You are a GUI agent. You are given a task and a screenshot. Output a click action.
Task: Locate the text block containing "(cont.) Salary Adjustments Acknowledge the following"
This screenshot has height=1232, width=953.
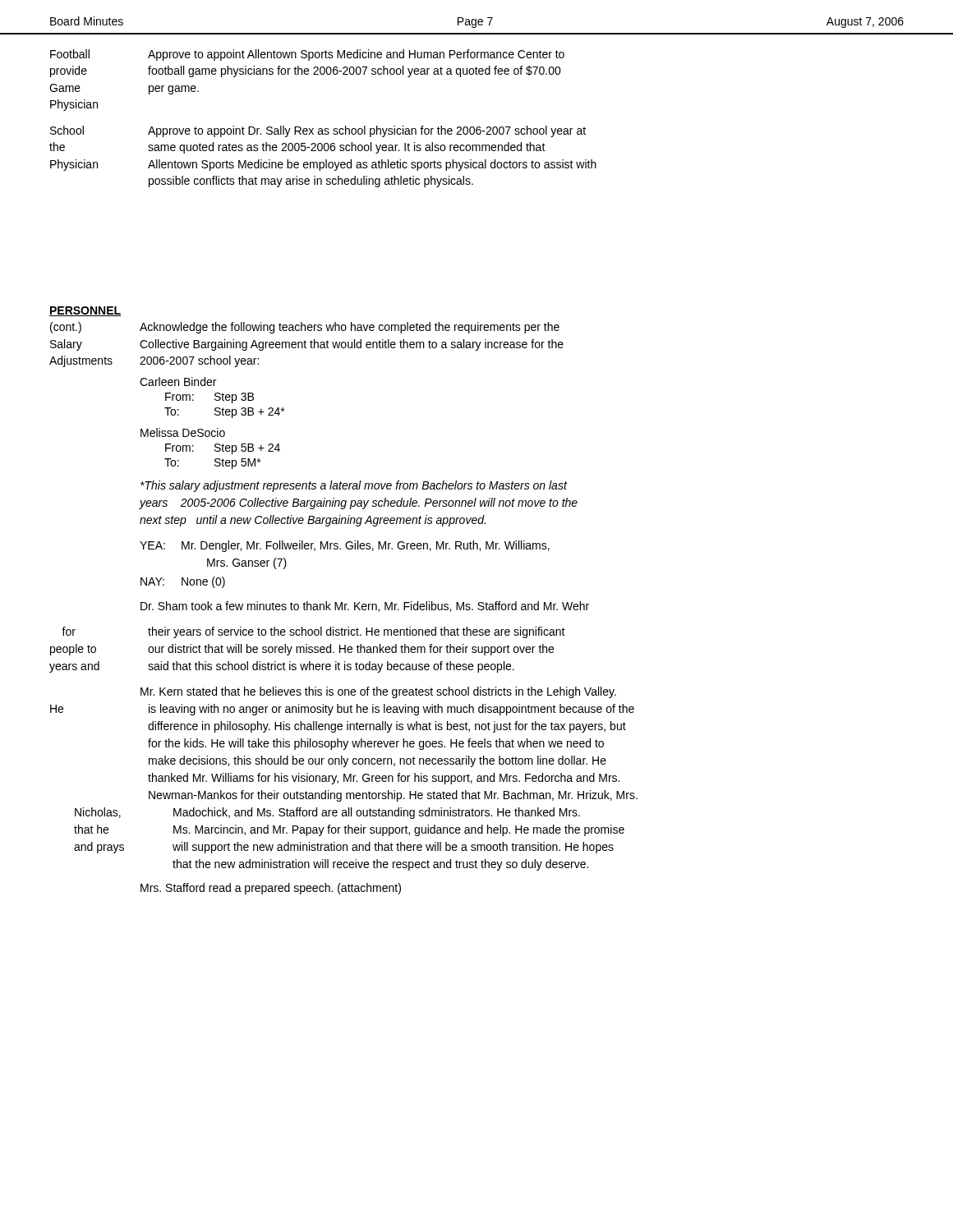click(476, 344)
